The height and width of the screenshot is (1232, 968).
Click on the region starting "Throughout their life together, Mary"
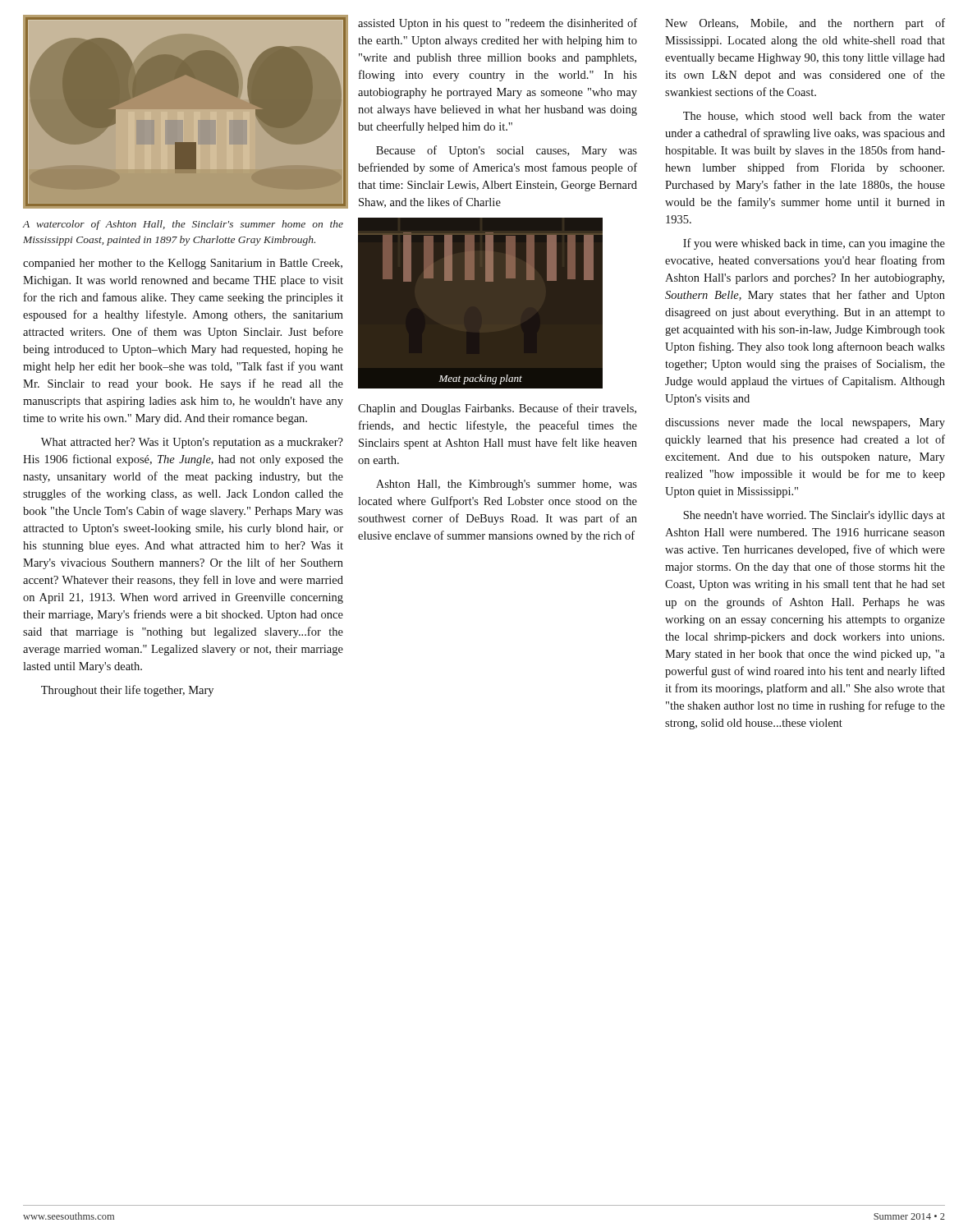tap(183, 690)
